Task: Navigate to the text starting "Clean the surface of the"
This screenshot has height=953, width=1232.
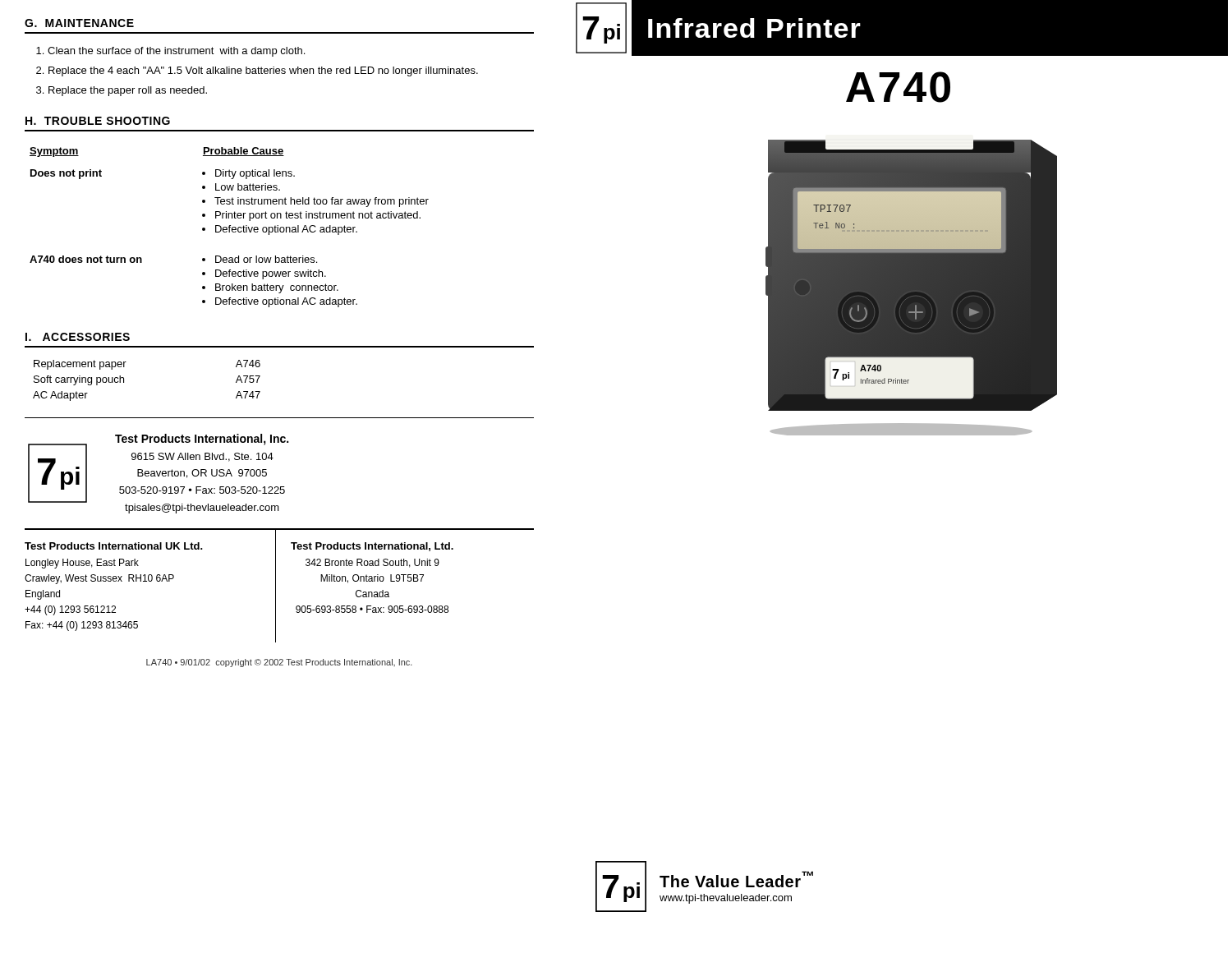Action: [177, 51]
